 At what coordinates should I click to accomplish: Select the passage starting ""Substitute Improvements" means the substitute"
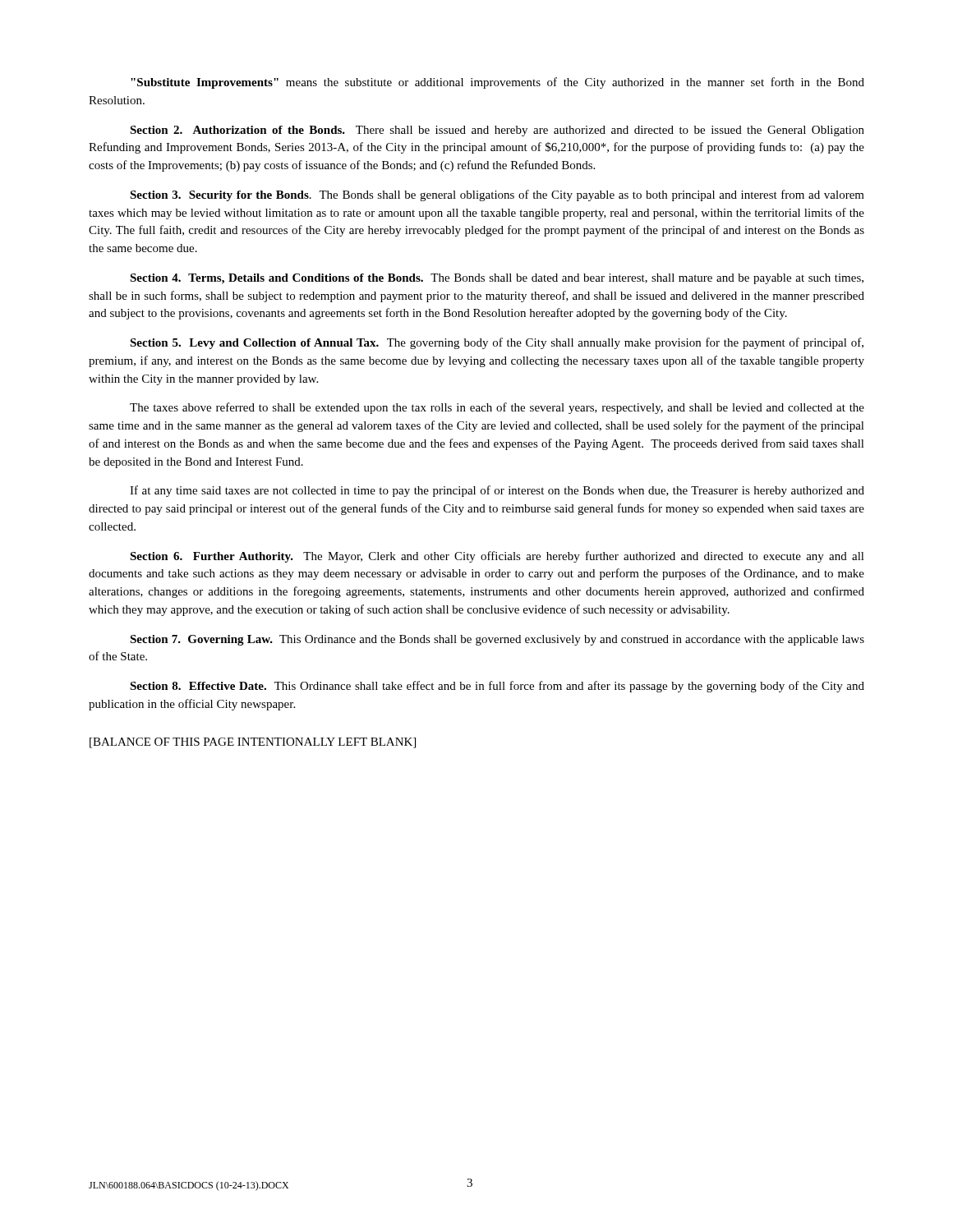(x=476, y=92)
